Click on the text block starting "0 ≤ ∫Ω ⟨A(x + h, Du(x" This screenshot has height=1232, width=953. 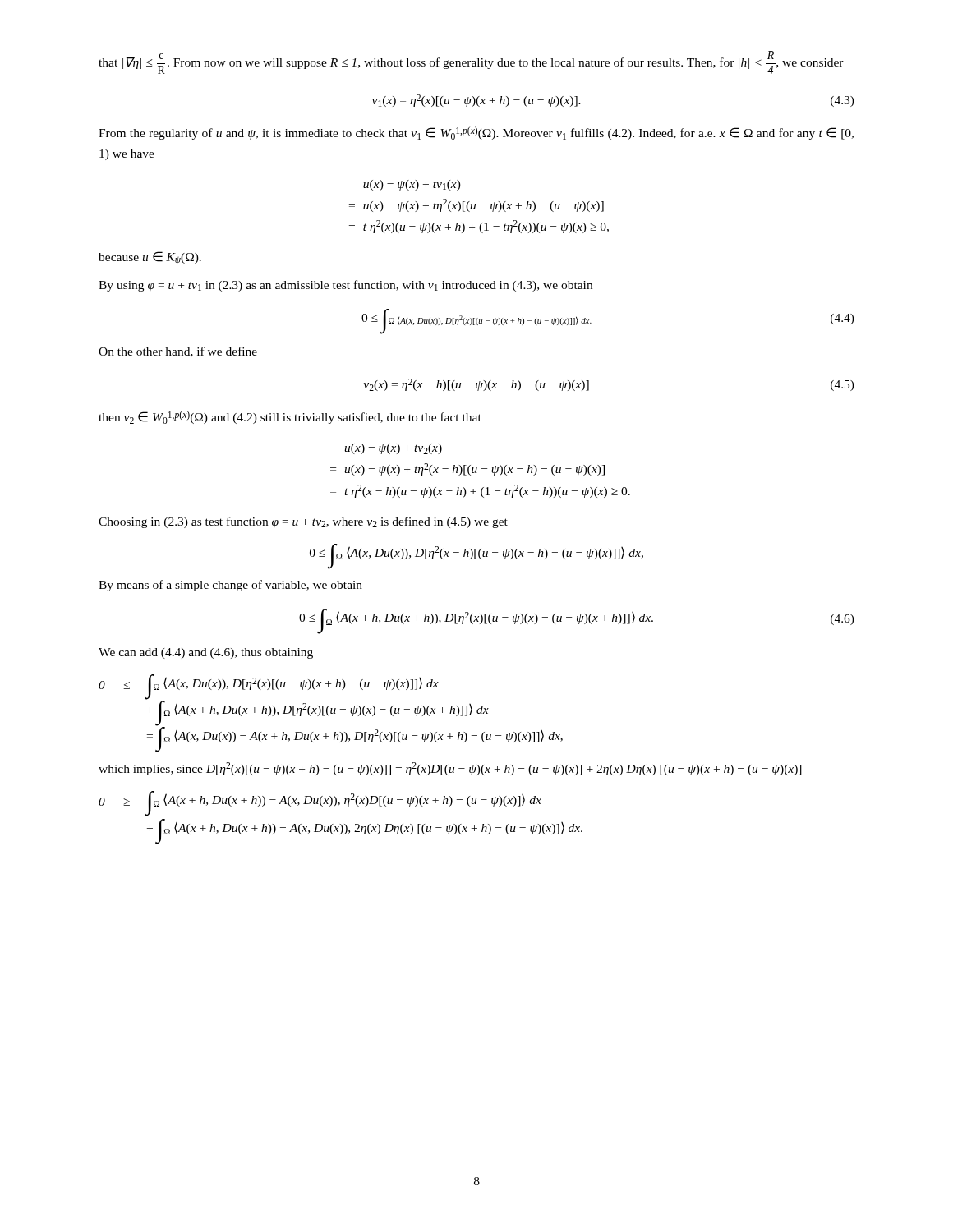click(x=577, y=619)
